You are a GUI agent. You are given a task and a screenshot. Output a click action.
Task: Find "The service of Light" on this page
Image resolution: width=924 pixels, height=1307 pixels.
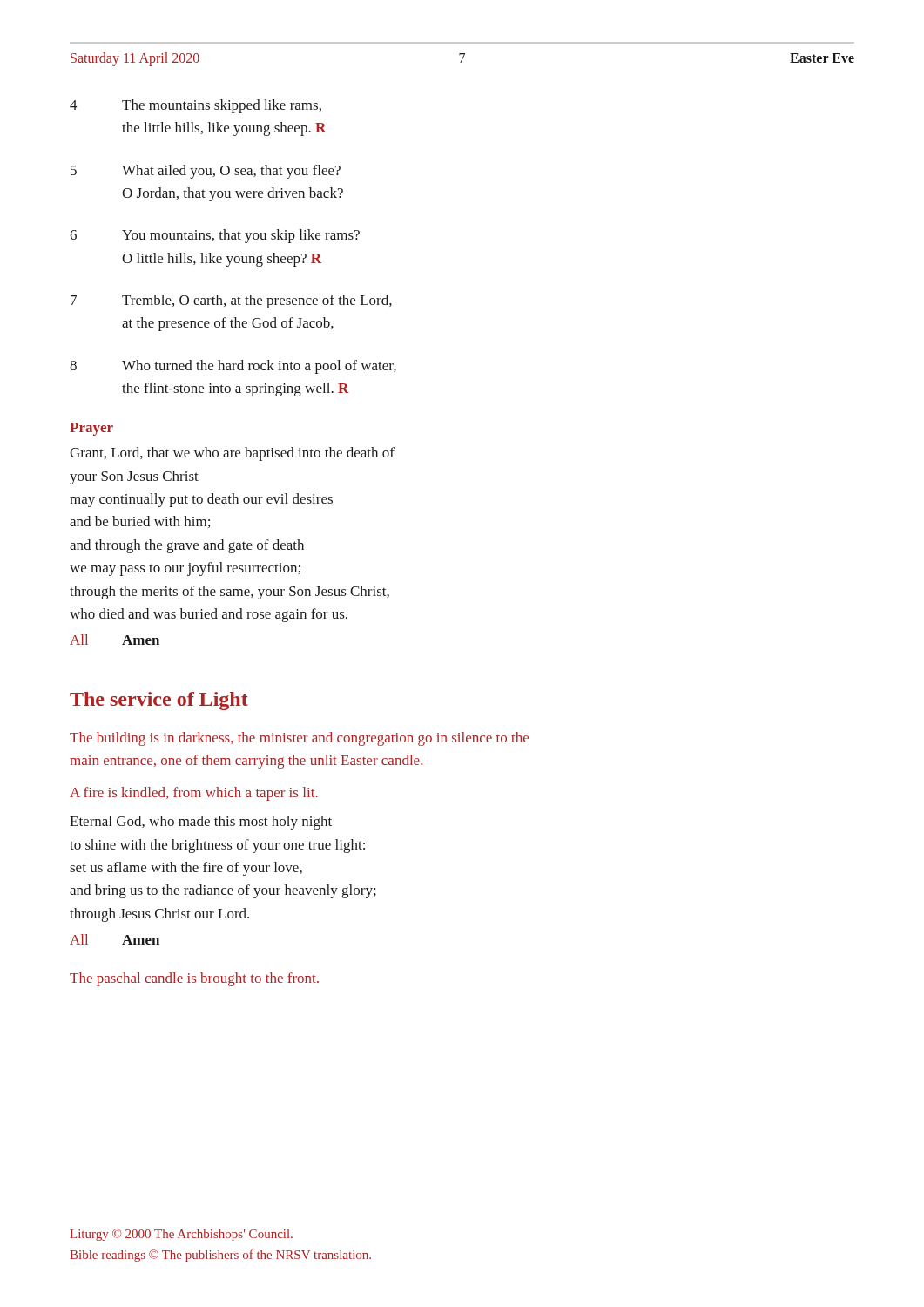[159, 698]
